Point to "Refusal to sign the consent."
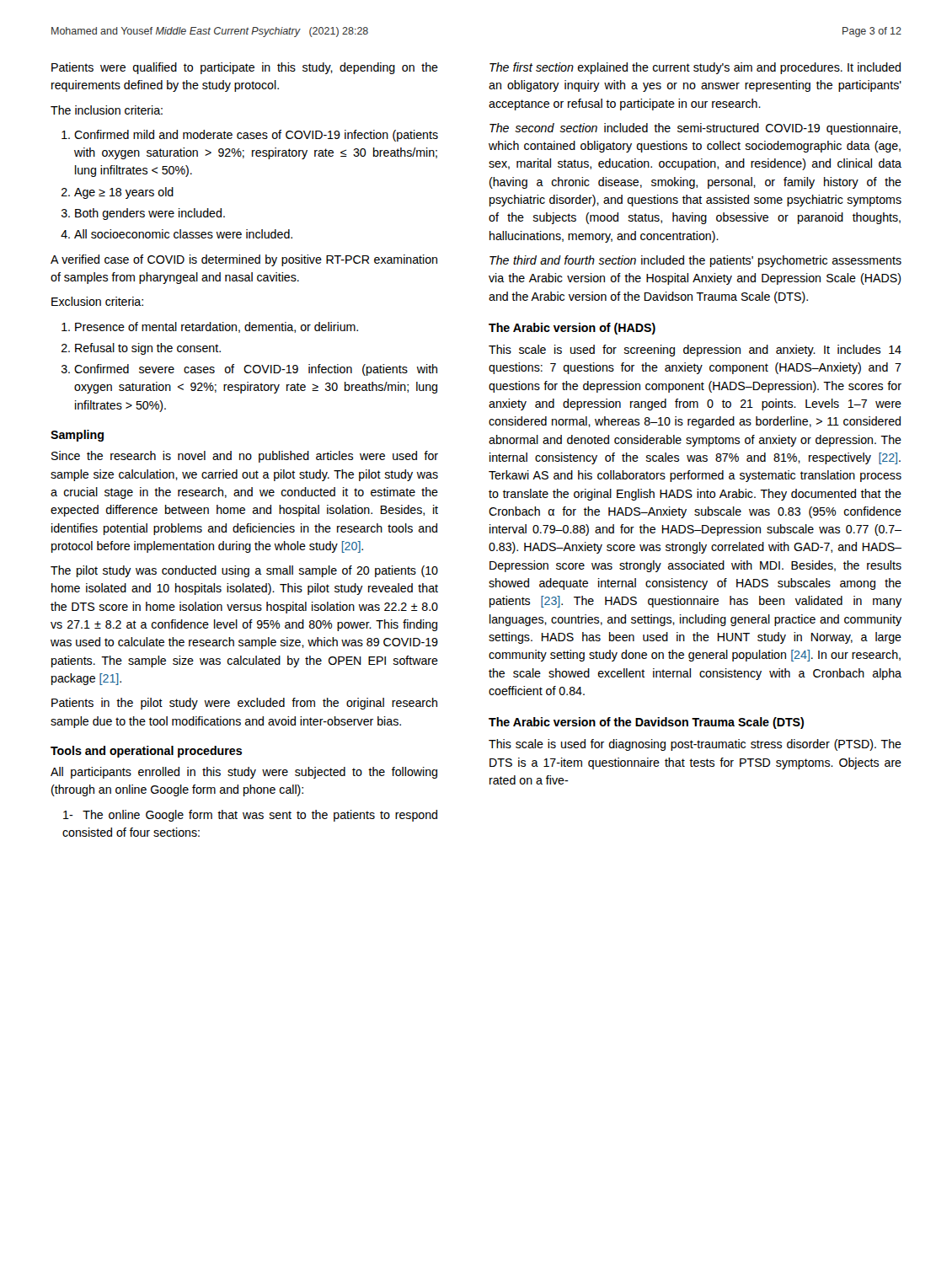This screenshot has height=1264, width=952. (x=148, y=349)
